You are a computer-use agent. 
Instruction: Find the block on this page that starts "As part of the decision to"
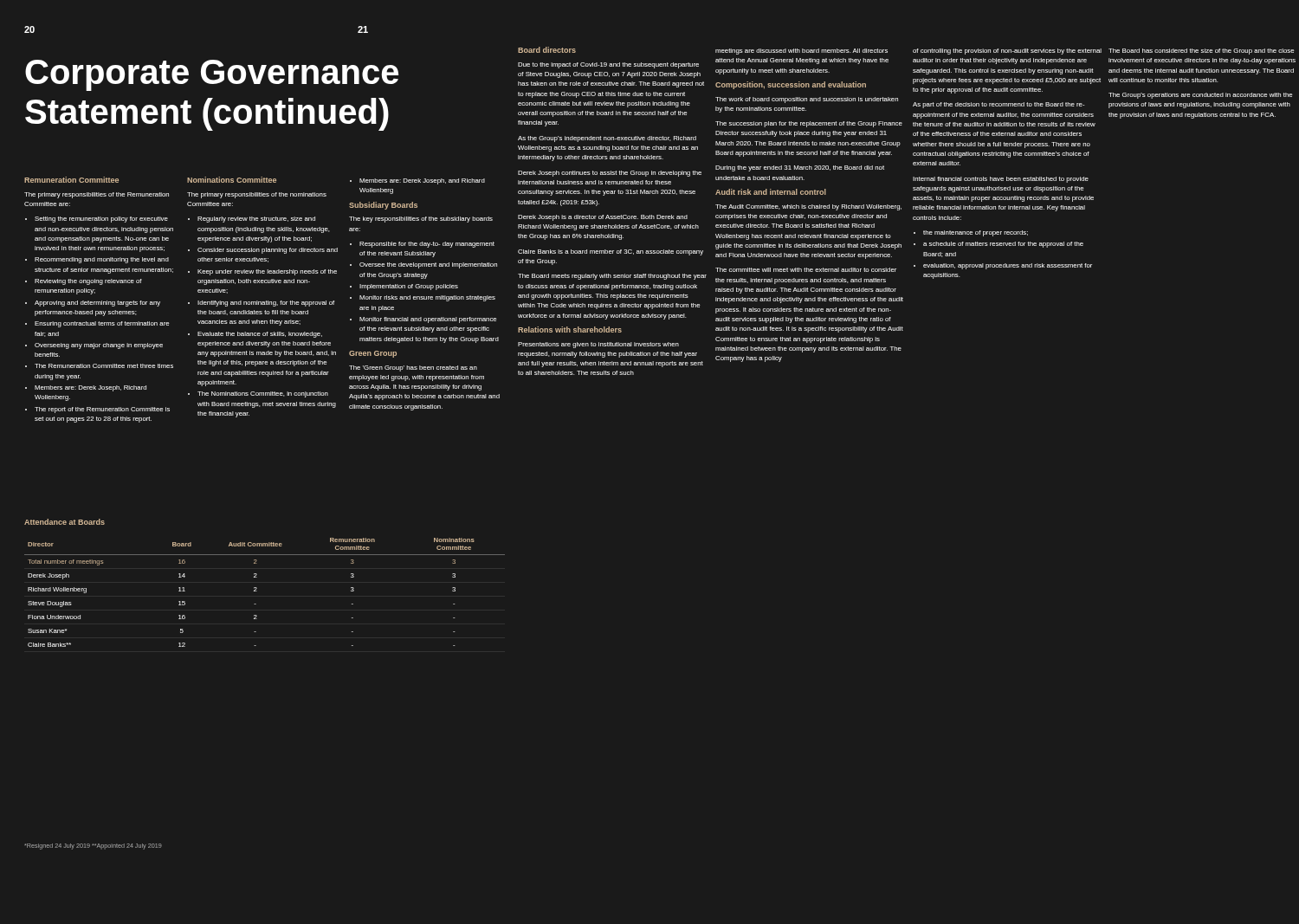point(1004,134)
